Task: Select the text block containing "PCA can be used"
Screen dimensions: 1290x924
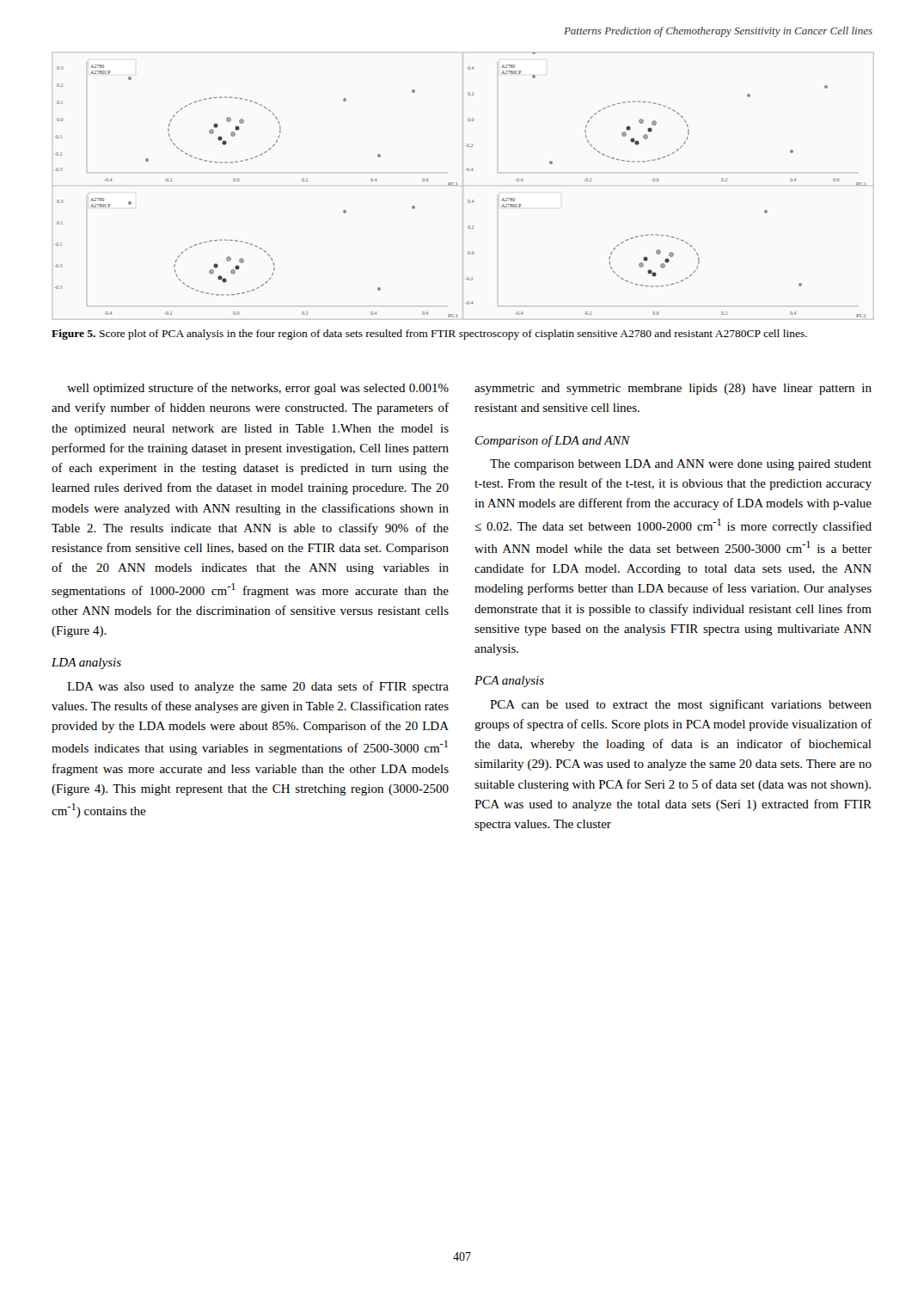Action: (673, 764)
